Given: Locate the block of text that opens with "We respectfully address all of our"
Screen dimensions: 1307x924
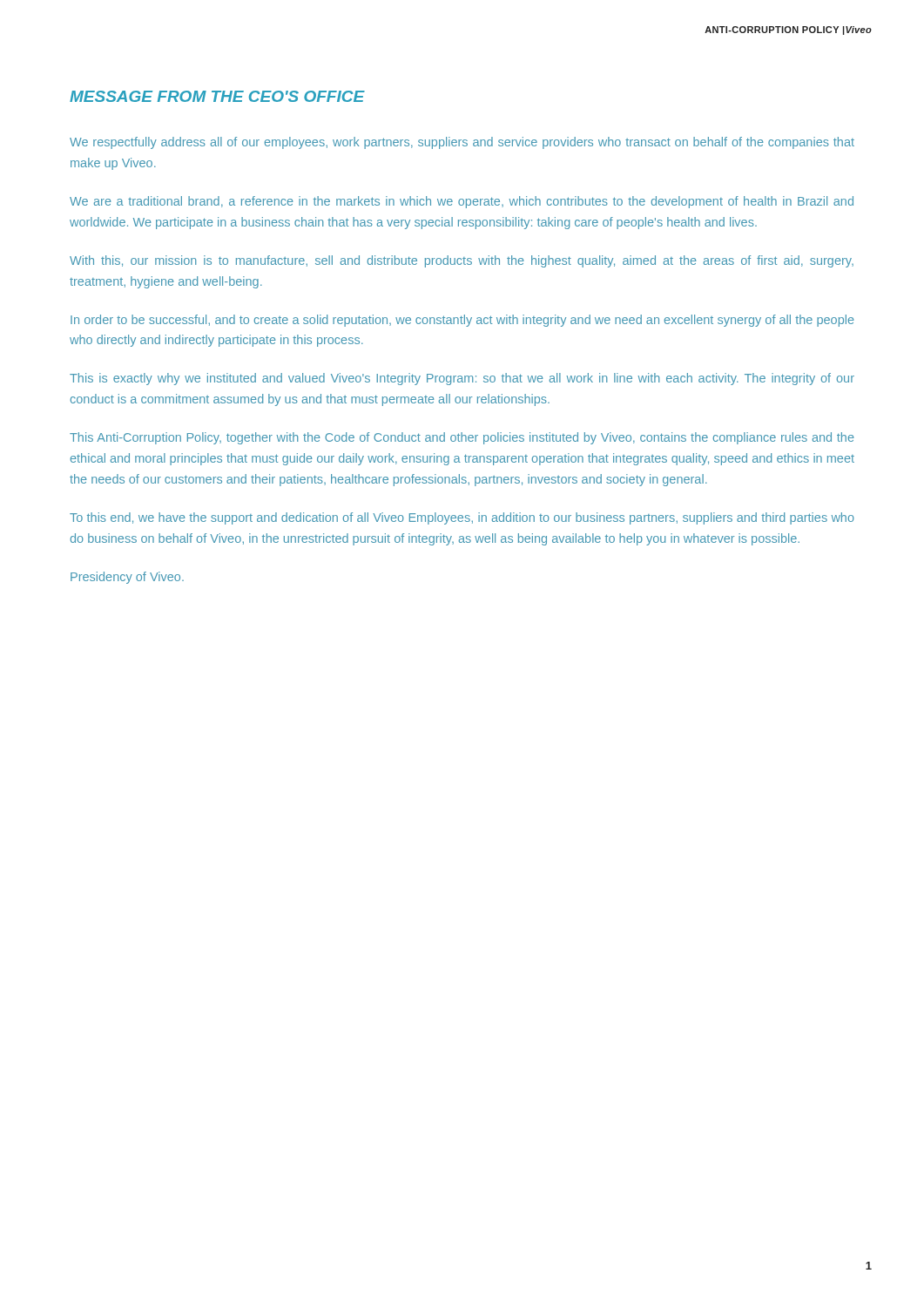Looking at the screenshot, I should 462,152.
